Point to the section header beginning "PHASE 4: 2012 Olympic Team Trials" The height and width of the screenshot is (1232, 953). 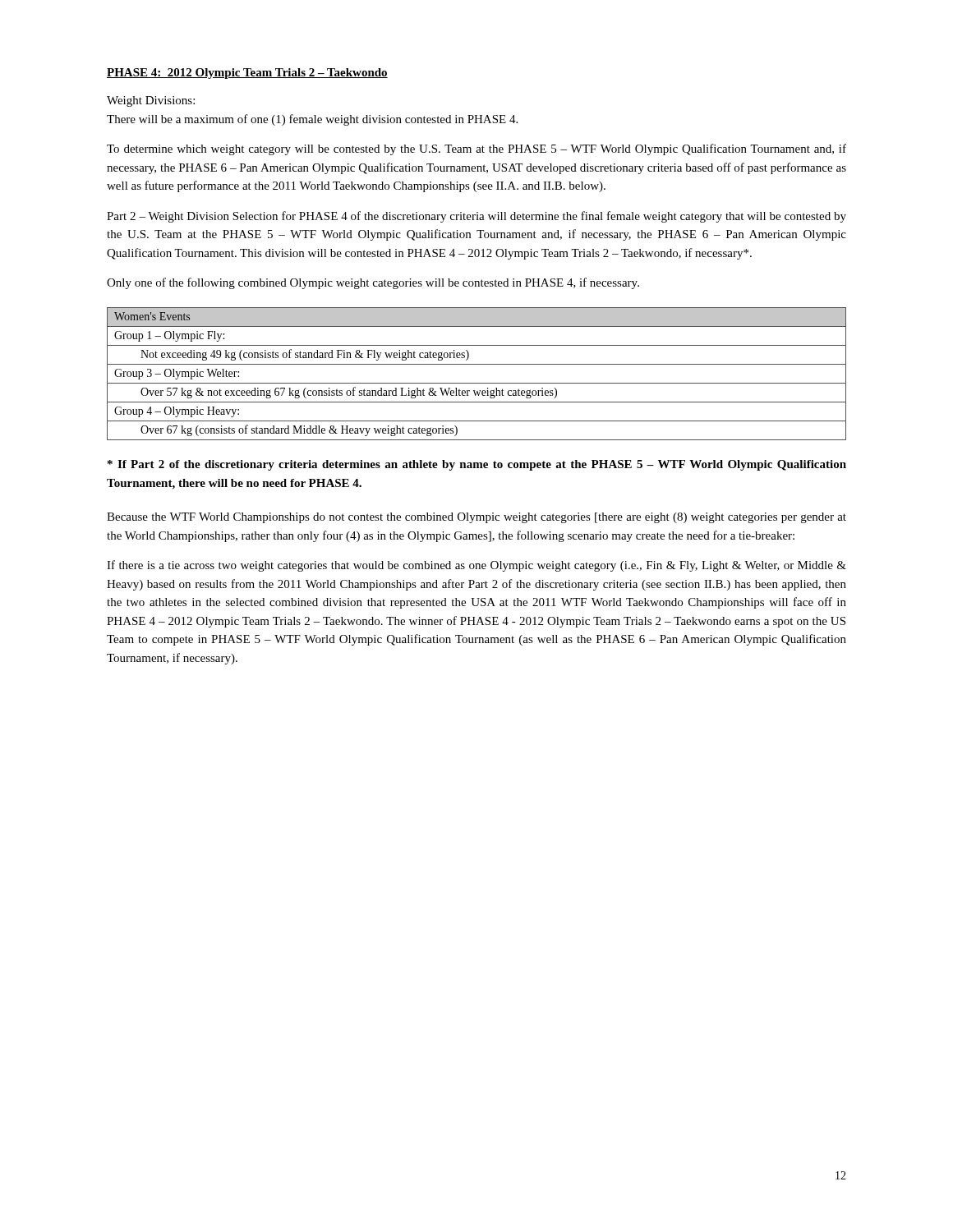(x=247, y=72)
